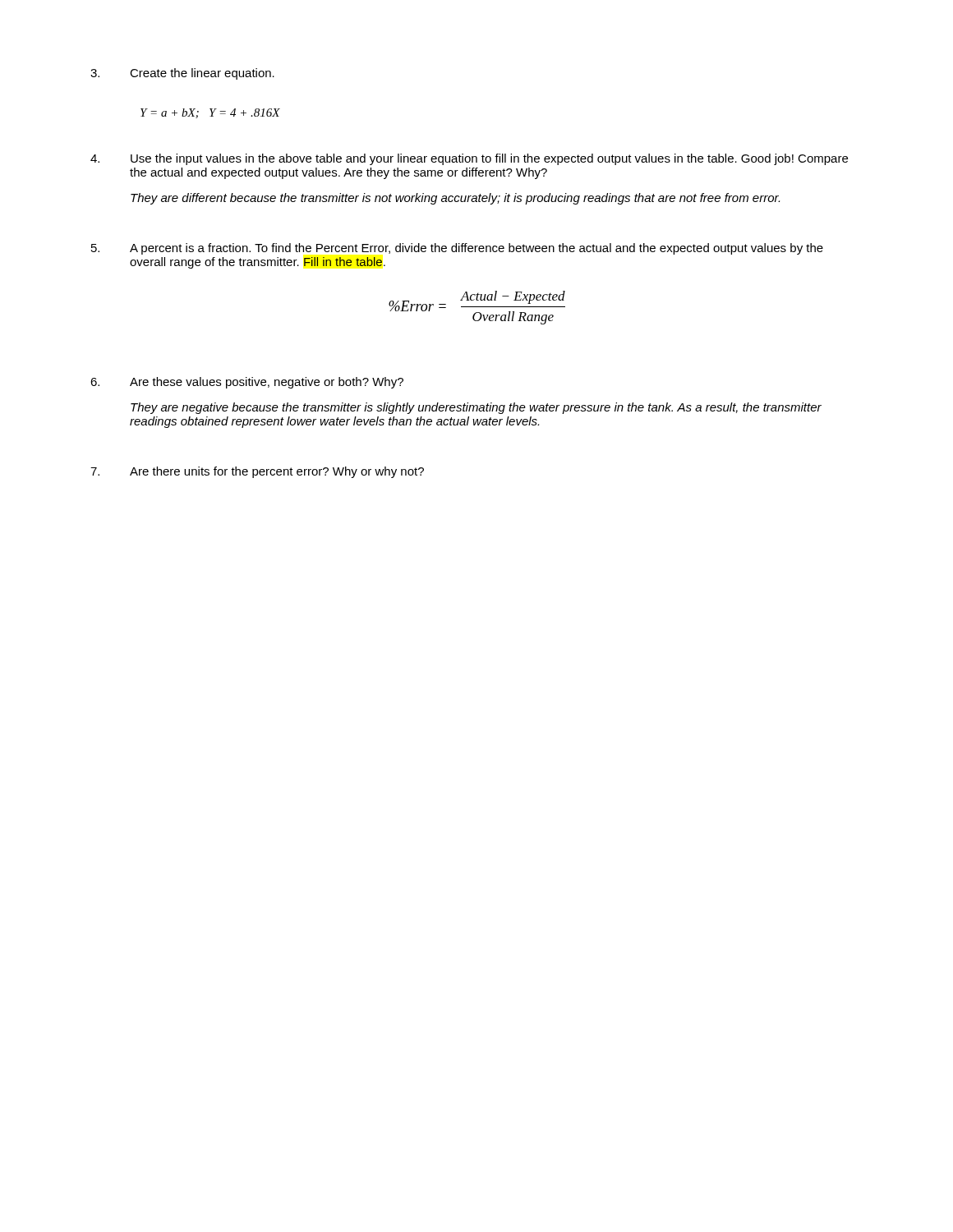Image resolution: width=953 pixels, height=1232 pixels.
Task: Point to the block starting "%Error = Actual − Expected Overall Range"
Action: tap(476, 307)
